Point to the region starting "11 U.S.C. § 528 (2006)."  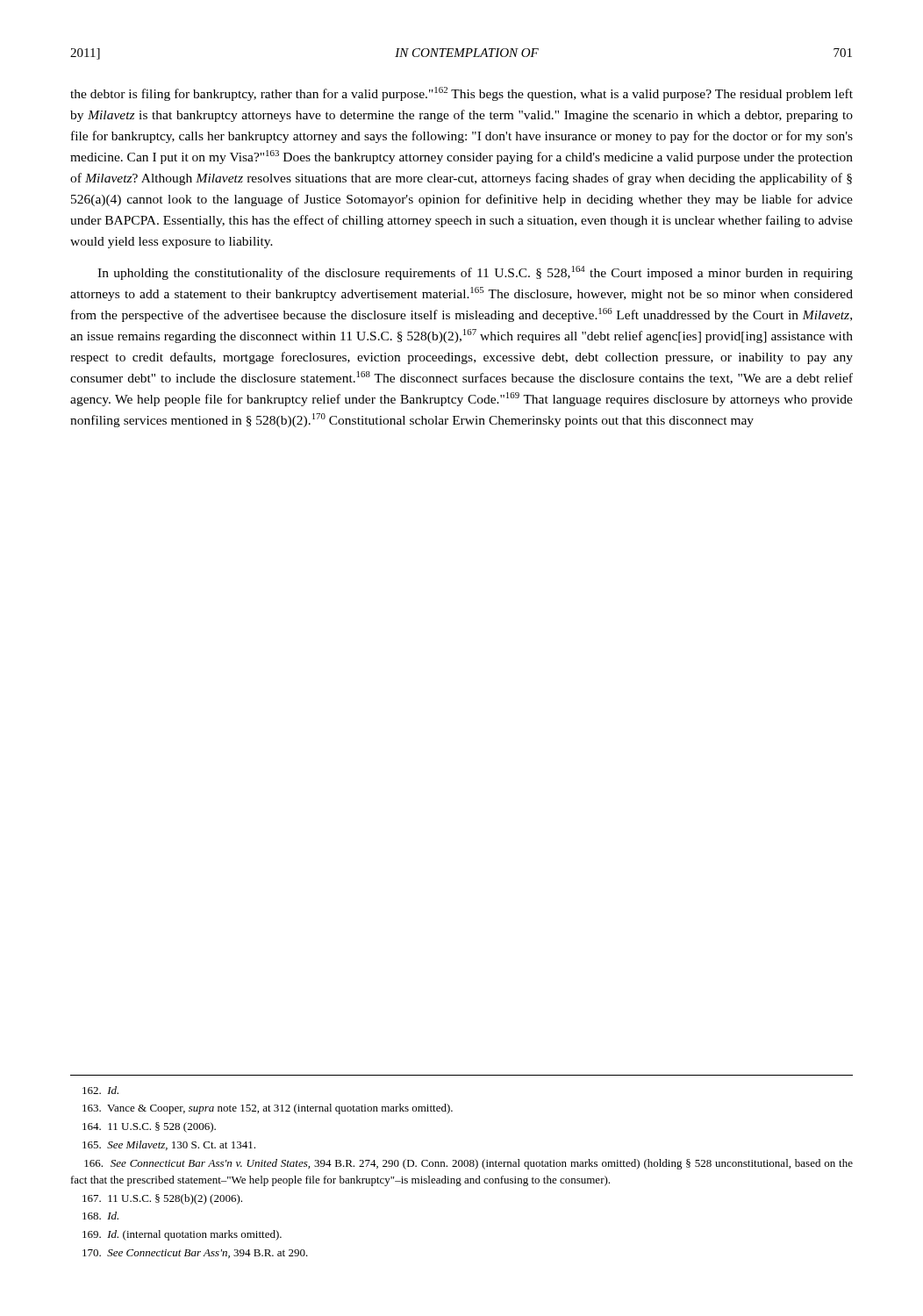143,1126
